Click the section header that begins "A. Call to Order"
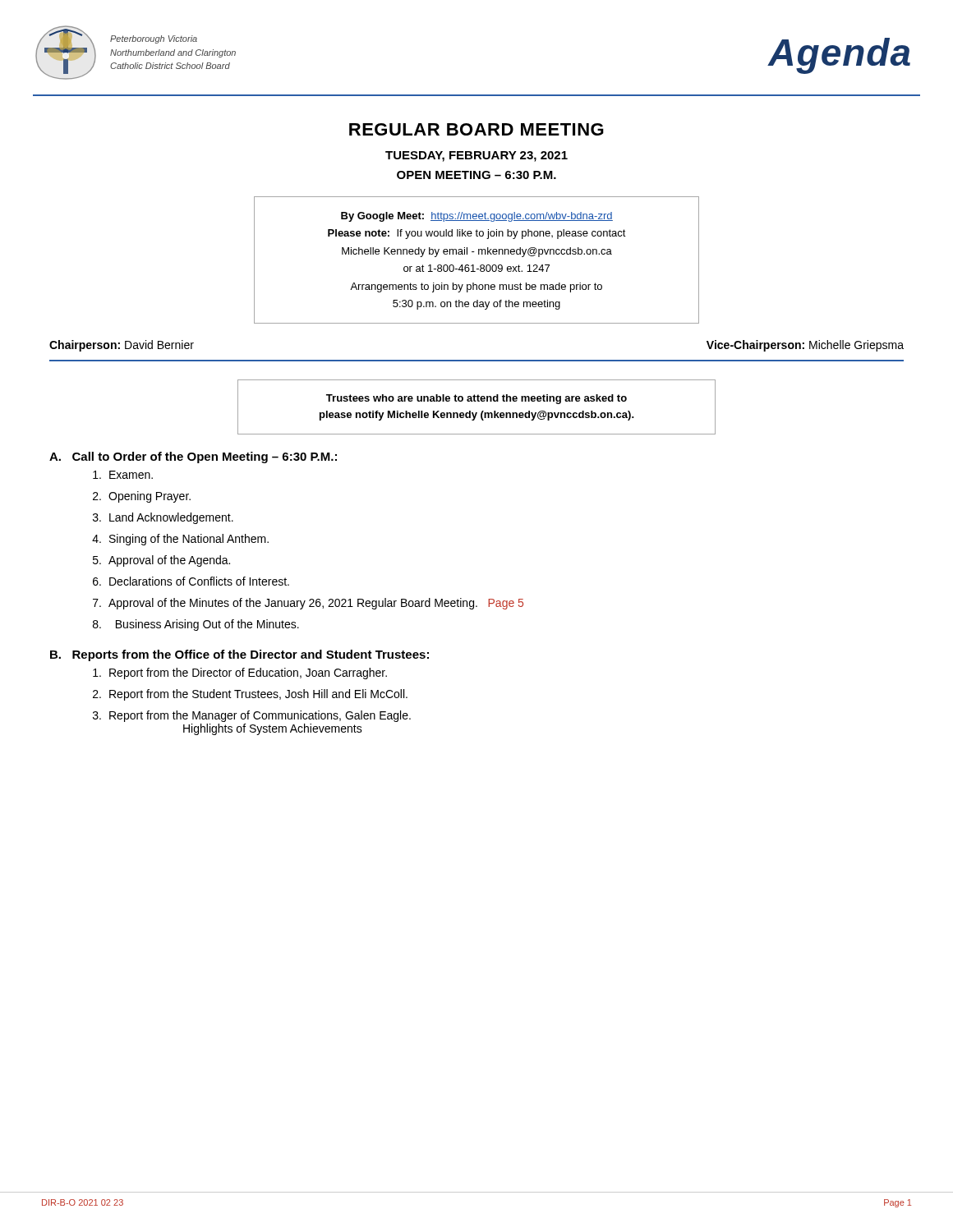The image size is (953, 1232). pos(194,456)
